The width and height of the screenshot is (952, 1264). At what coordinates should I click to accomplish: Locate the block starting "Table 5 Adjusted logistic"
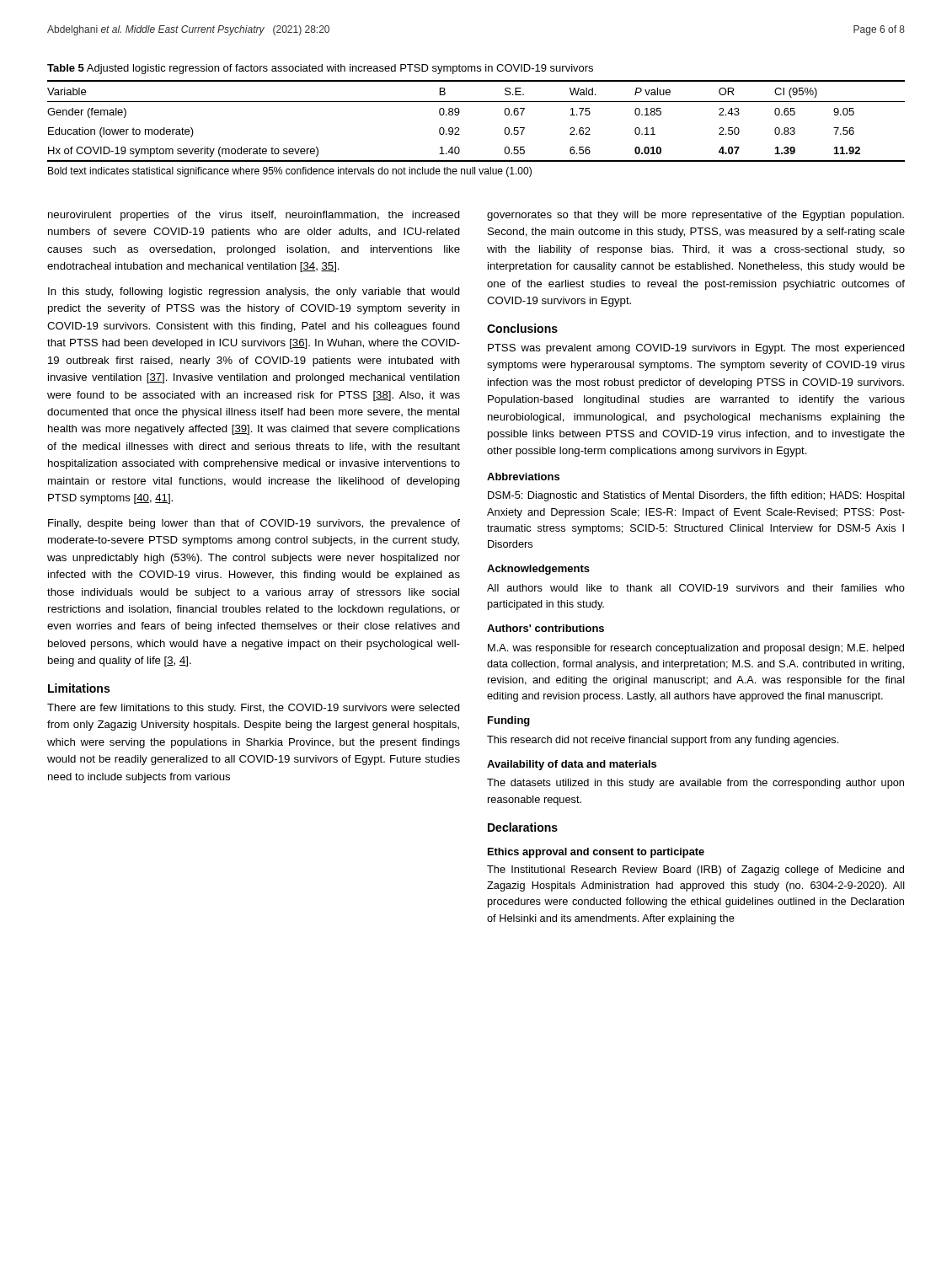click(320, 68)
